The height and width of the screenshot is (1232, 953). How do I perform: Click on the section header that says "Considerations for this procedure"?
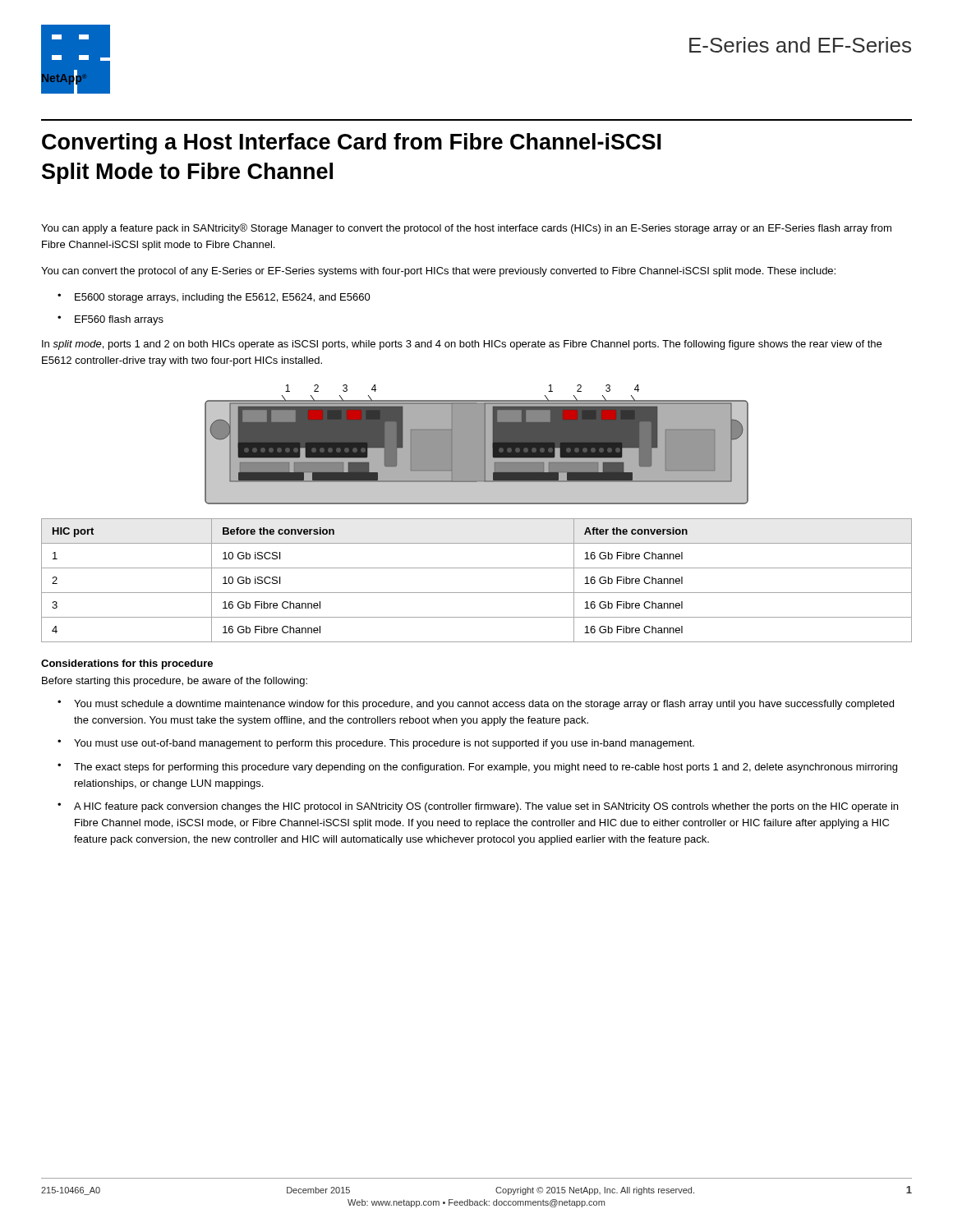click(x=127, y=663)
